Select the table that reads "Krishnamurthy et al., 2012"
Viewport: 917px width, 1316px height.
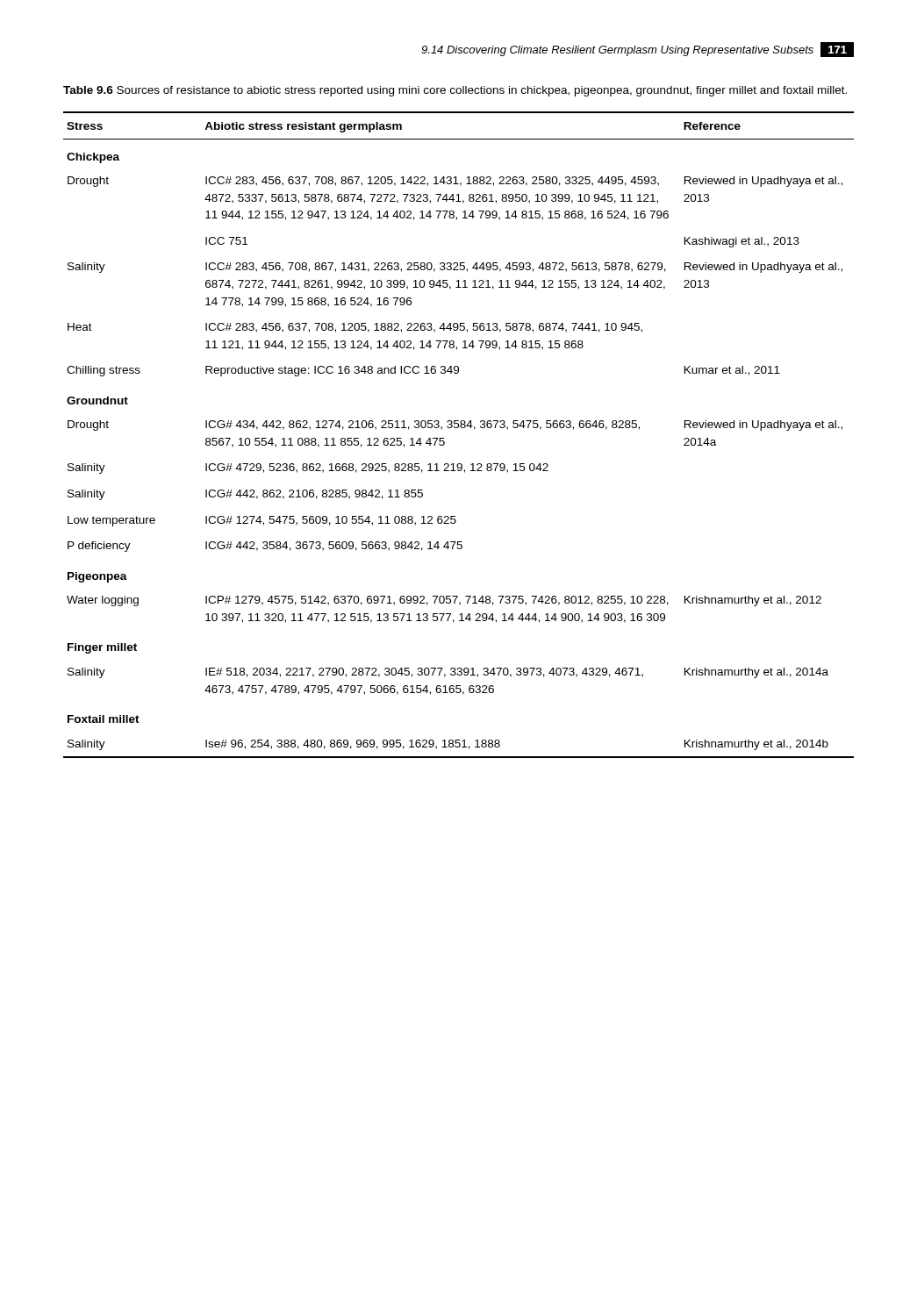pyautogui.click(x=458, y=435)
